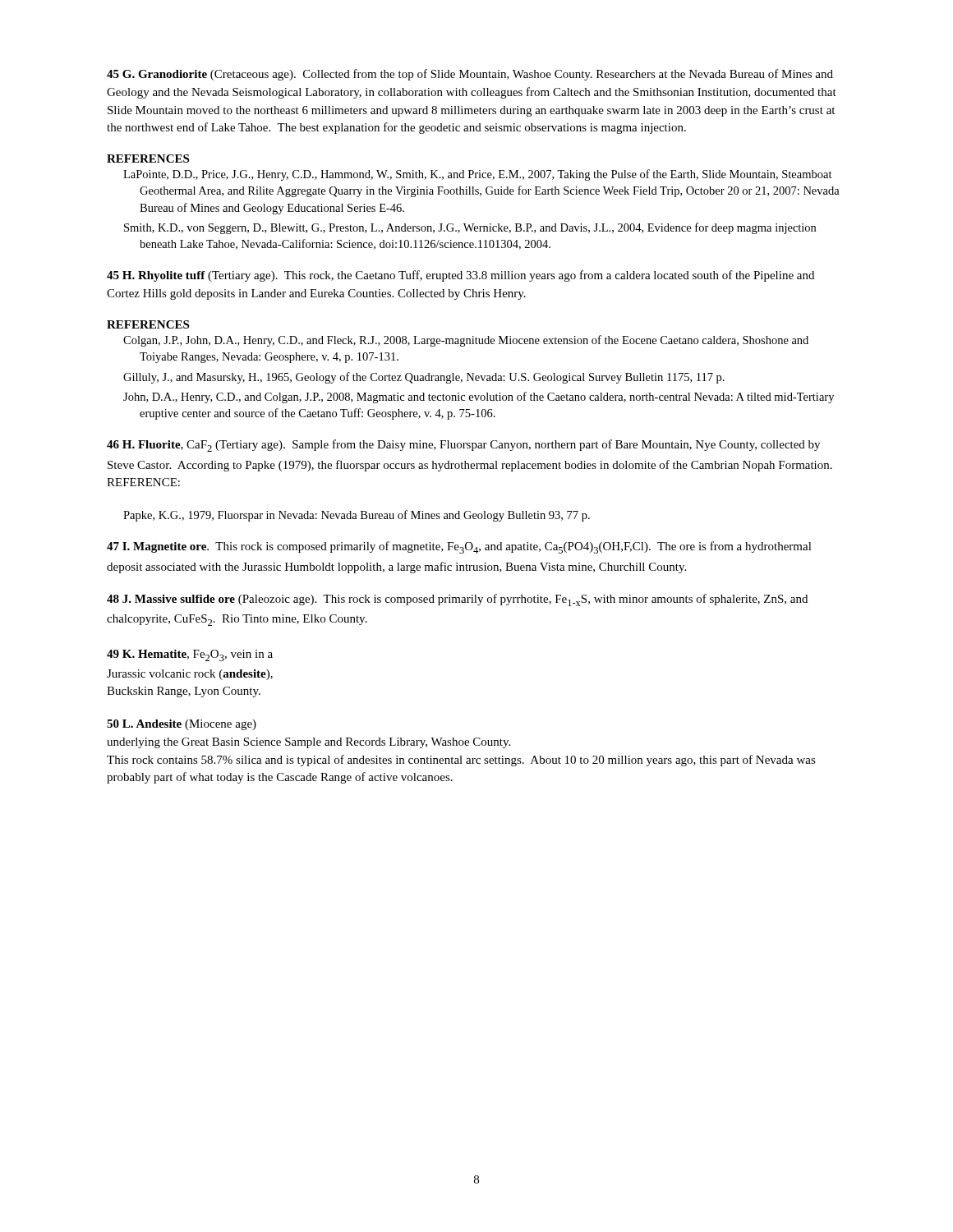
Task: Select the list item that reads "John, D.A., Henry, C.D., and"
Action: pyautogui.click(x=487, y=405)
